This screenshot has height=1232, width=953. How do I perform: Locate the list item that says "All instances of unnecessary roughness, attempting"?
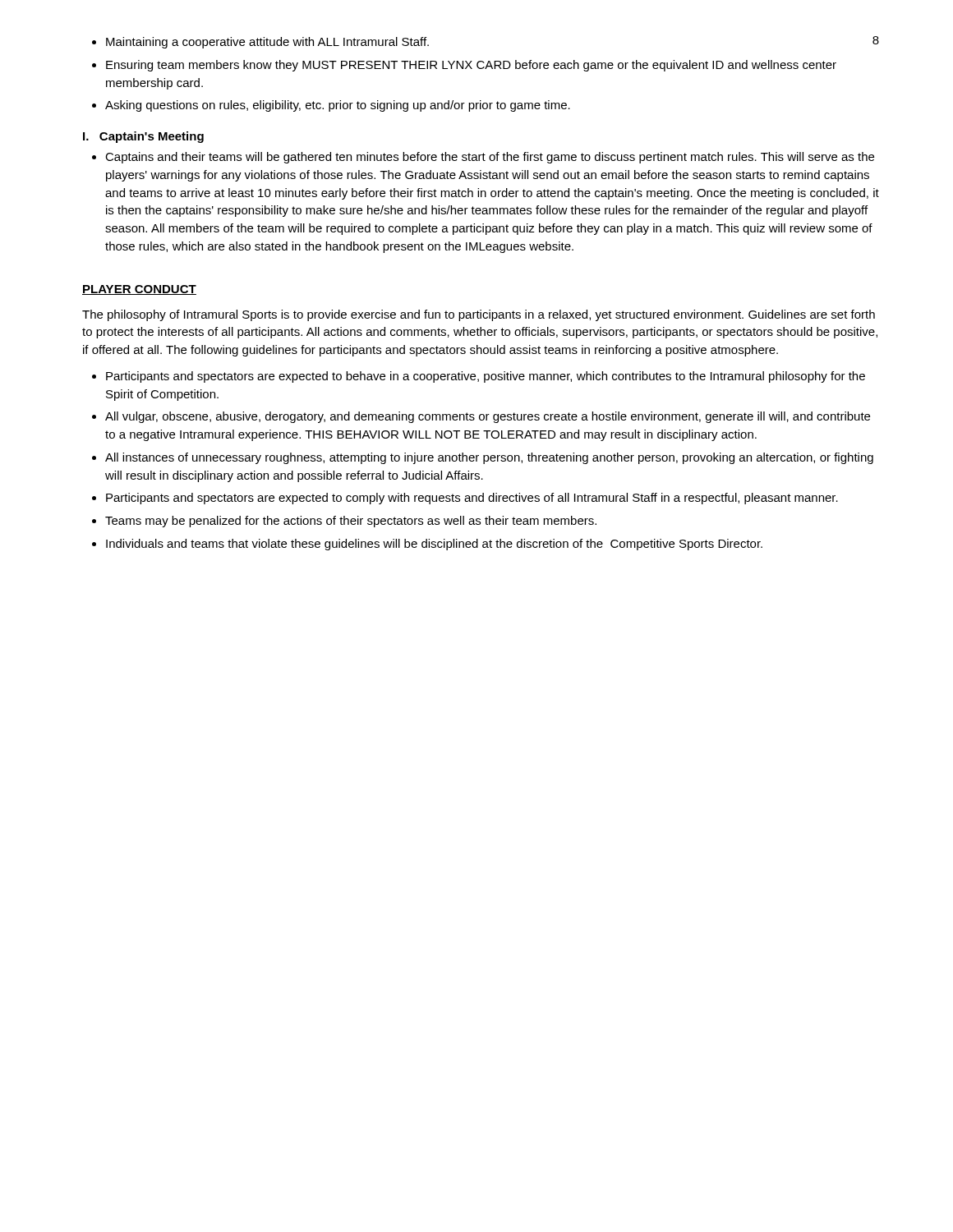click(489, 466)
